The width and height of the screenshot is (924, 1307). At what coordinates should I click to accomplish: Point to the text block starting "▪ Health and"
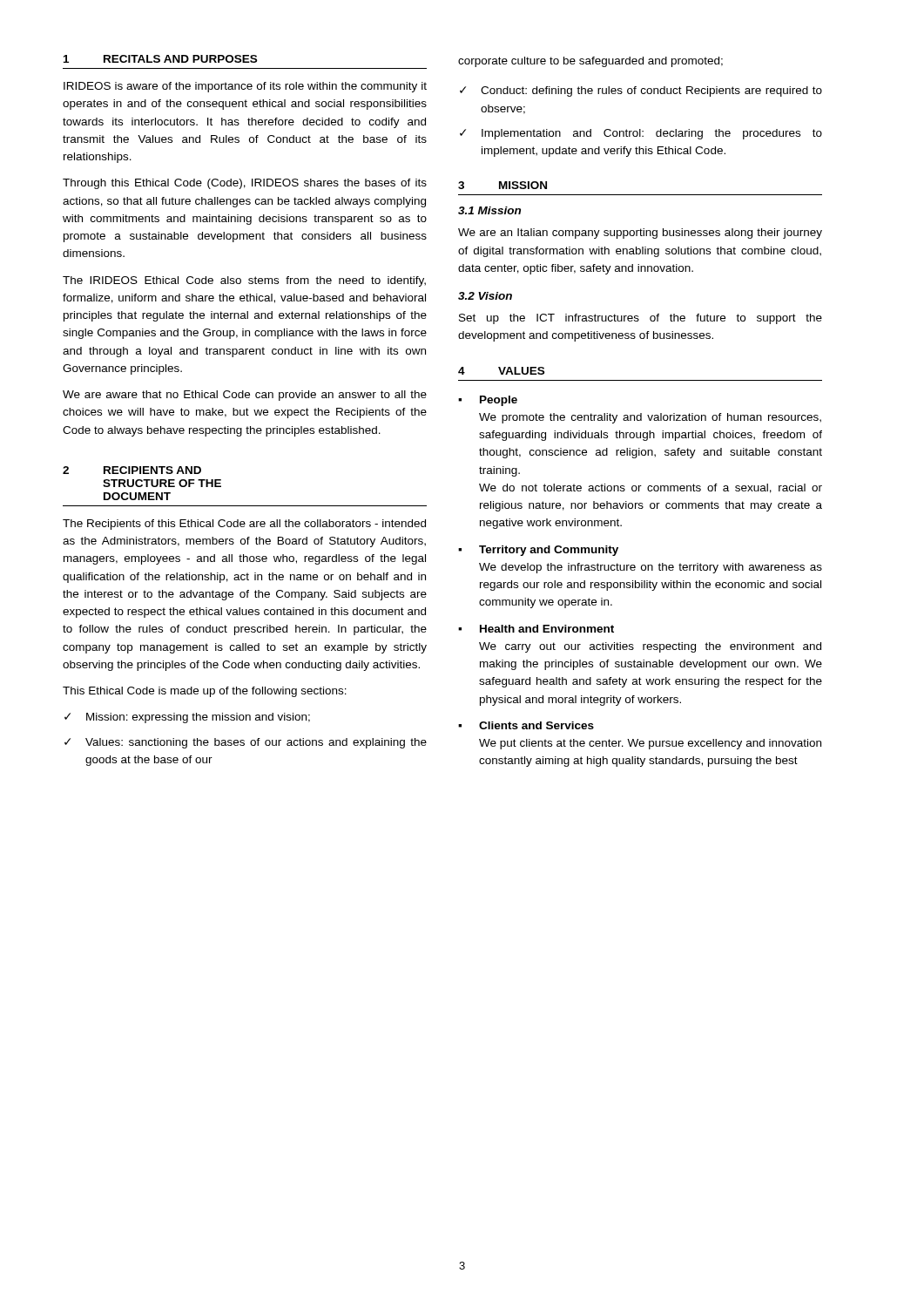[640, 664]
